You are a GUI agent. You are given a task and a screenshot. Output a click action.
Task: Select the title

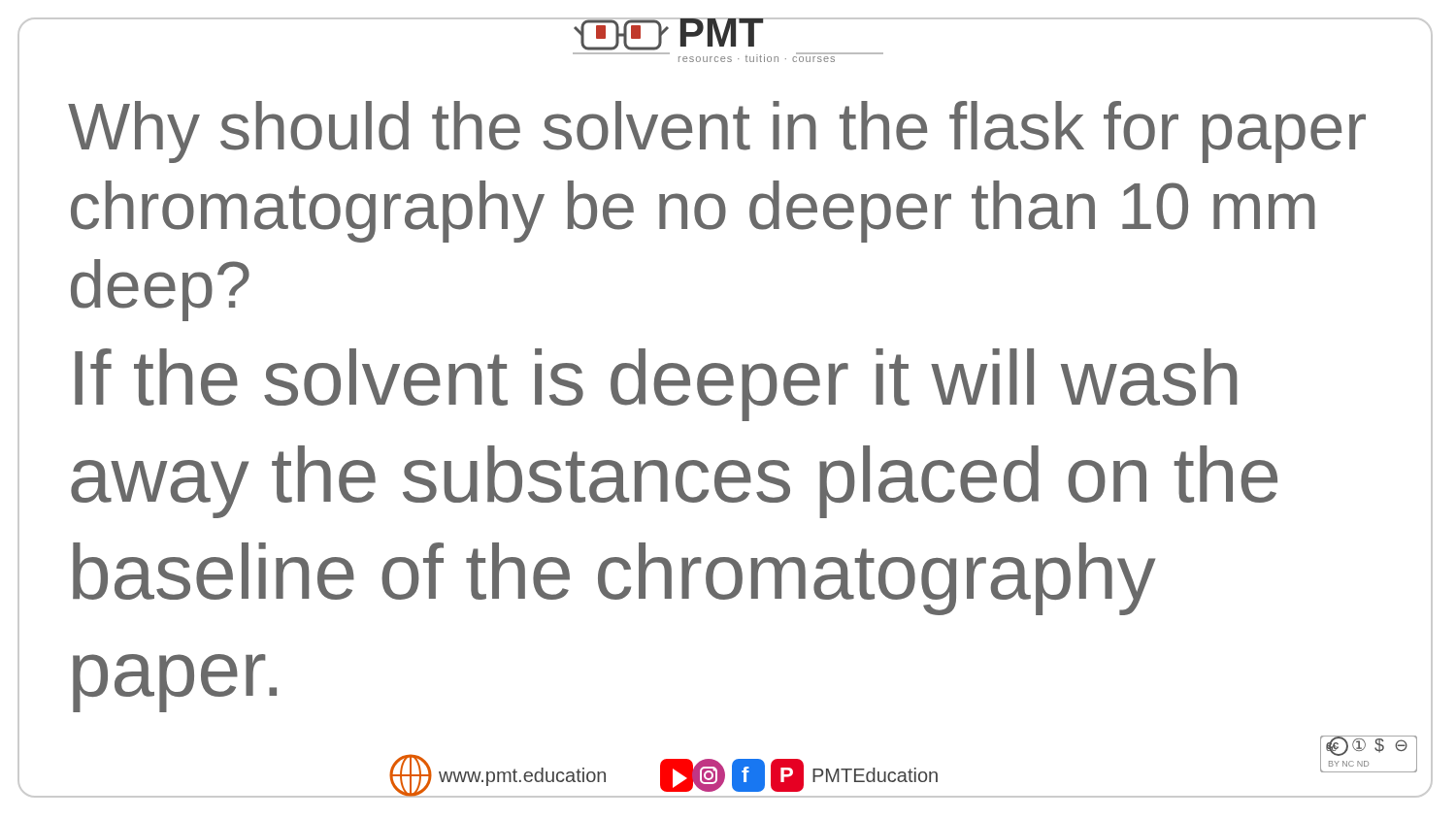coord(717,205)
